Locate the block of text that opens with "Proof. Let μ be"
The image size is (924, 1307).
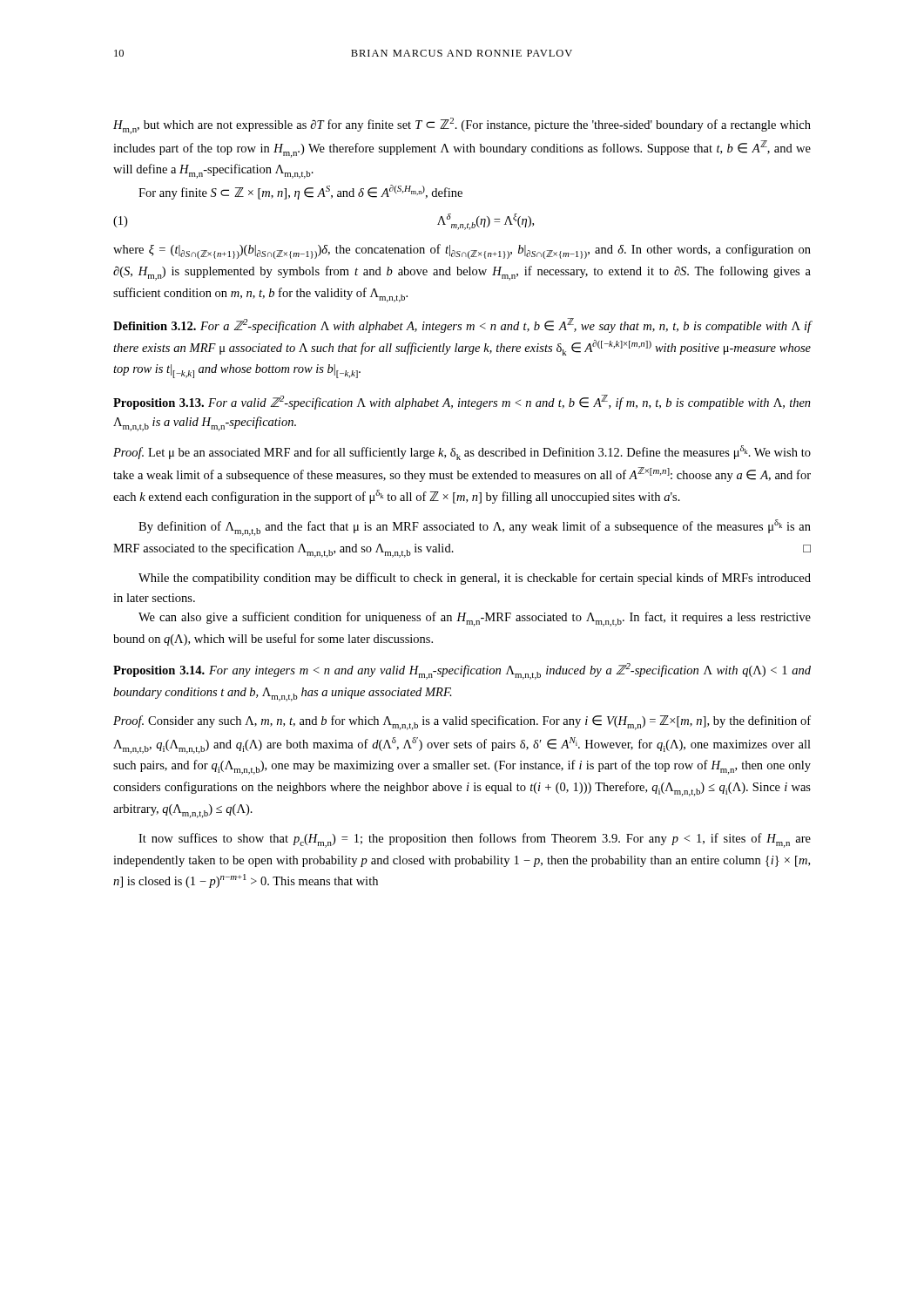click(x=462, y=473)
